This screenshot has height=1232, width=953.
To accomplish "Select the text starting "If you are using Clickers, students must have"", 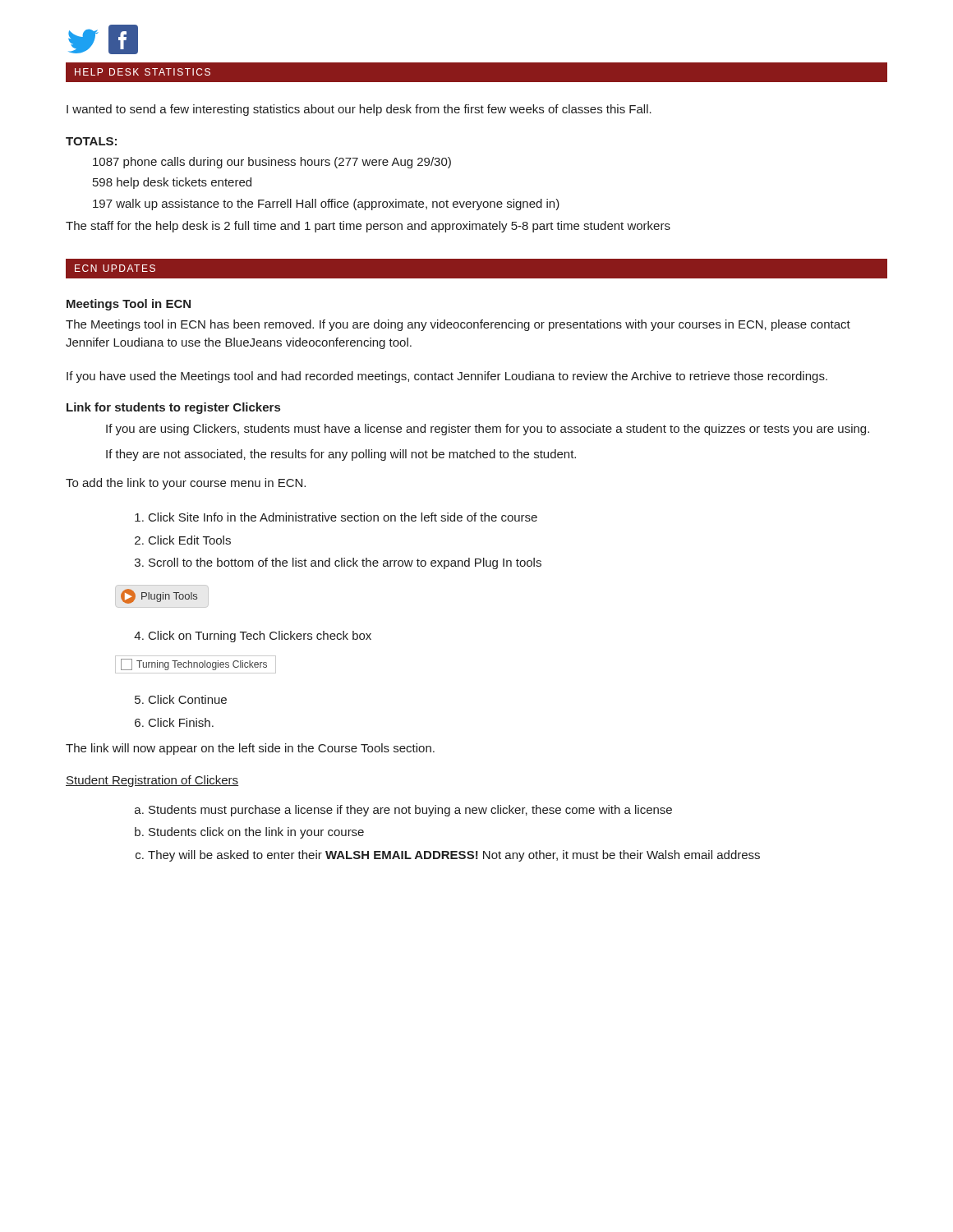I will click(x=488, y=428).
